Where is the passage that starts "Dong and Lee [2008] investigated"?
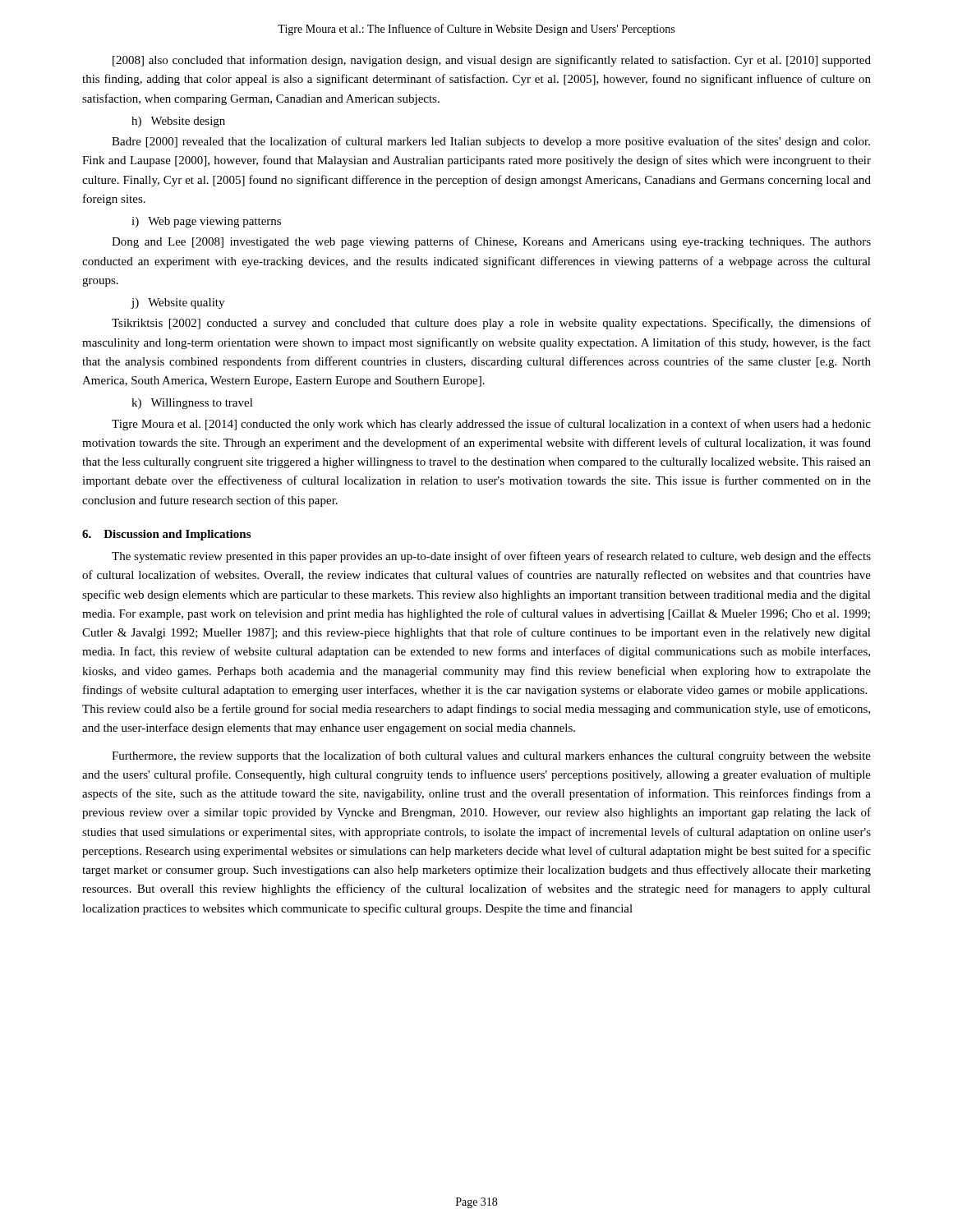 pos(476,261)
